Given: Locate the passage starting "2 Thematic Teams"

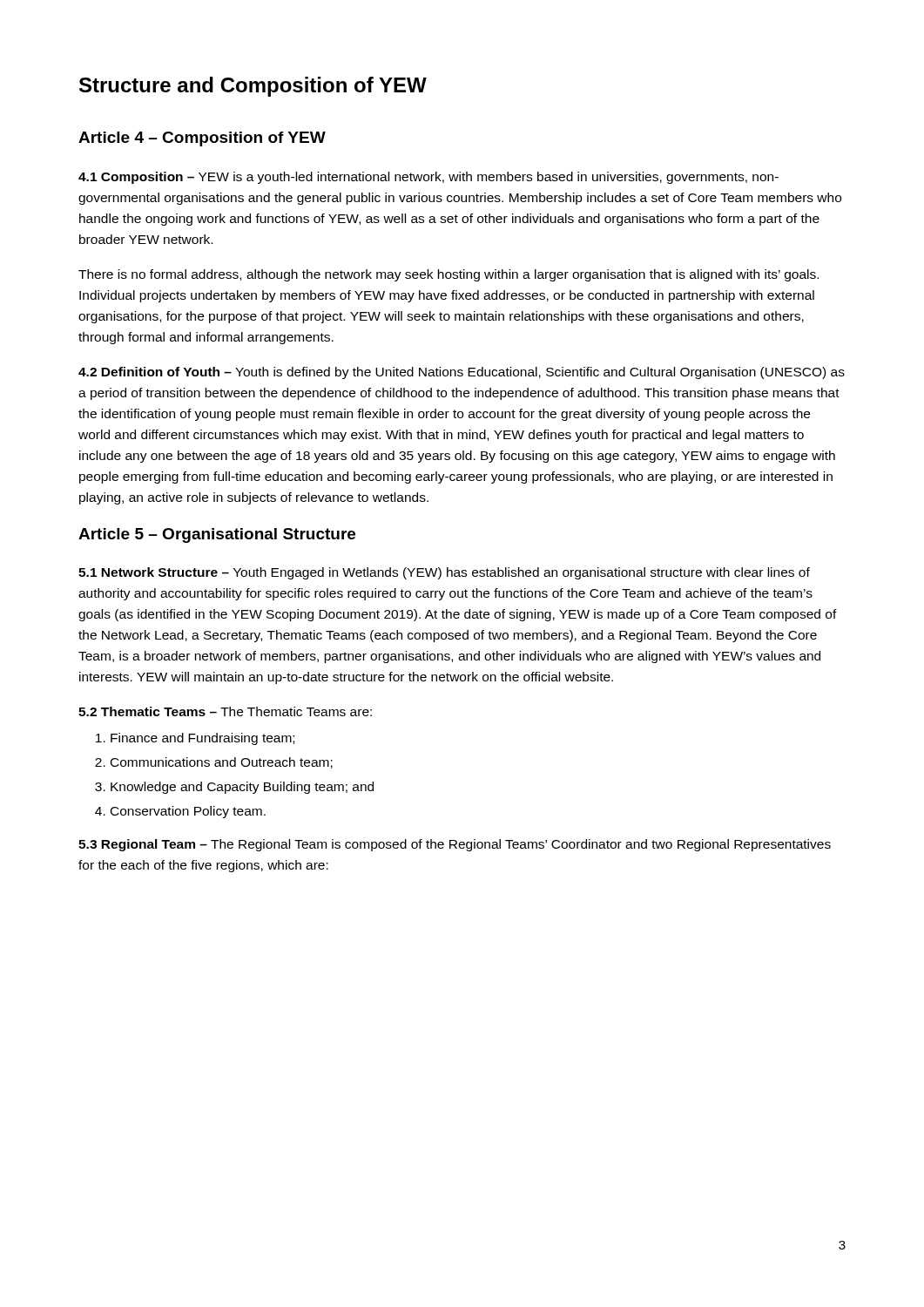Looking at the screenshot, I should (x=225, y=711).
